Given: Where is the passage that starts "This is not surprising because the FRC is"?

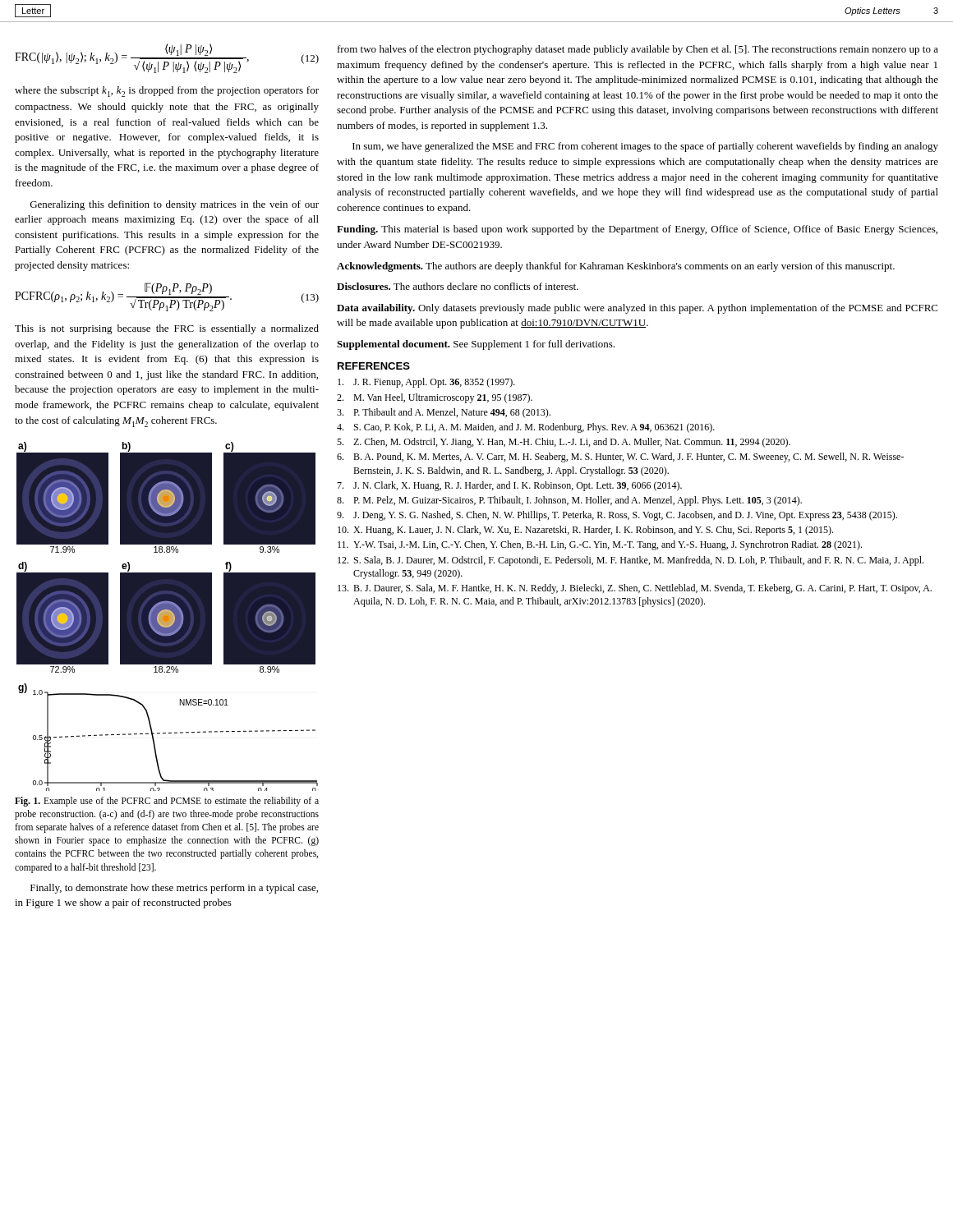Looking at the screenshot, I should coord(167,375).
